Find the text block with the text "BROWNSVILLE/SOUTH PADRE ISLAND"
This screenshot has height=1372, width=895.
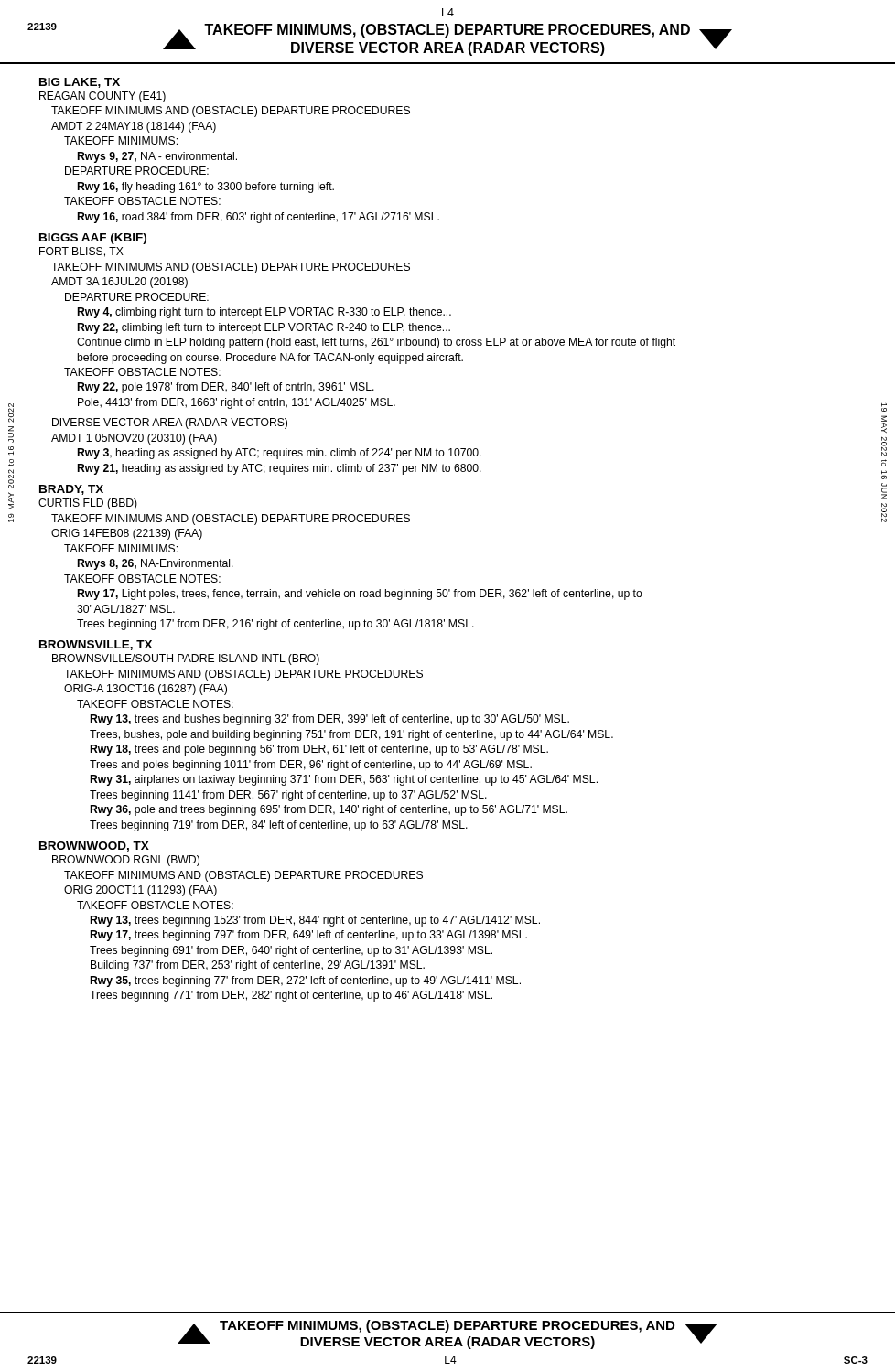coord(454,742)
